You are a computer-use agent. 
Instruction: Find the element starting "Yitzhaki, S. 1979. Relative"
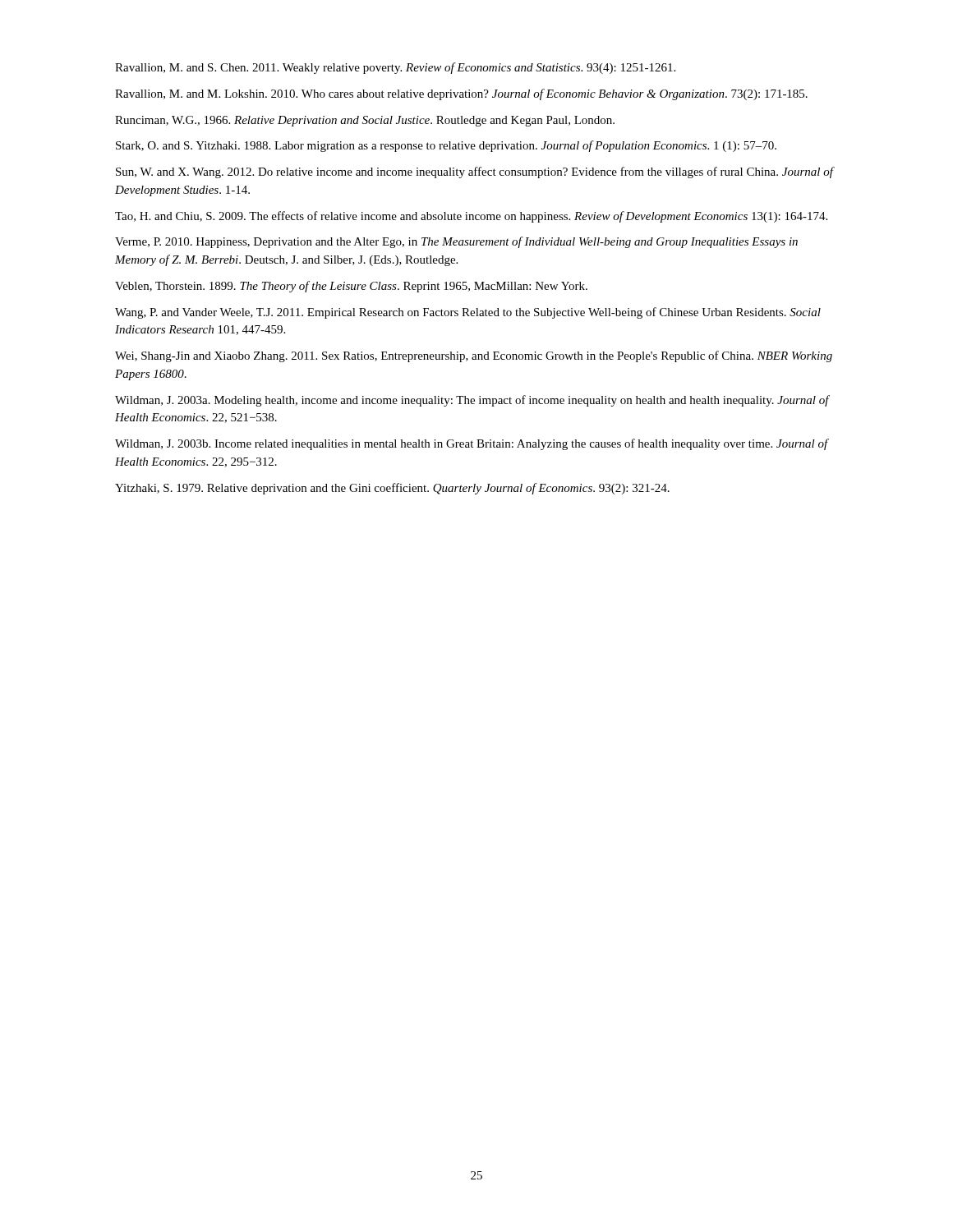point(392,487)
